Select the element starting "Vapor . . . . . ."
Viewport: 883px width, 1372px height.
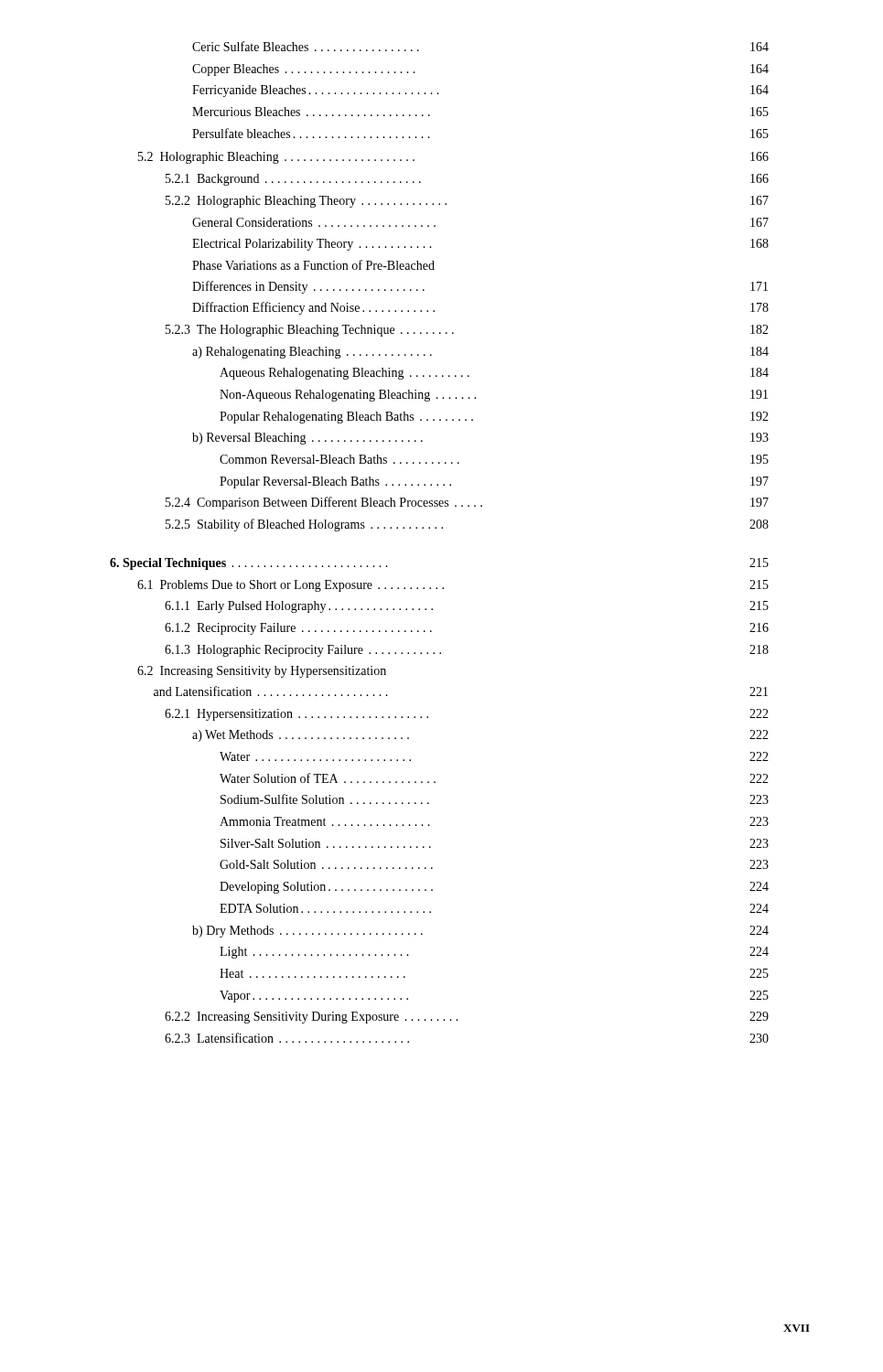pos(229,997)
